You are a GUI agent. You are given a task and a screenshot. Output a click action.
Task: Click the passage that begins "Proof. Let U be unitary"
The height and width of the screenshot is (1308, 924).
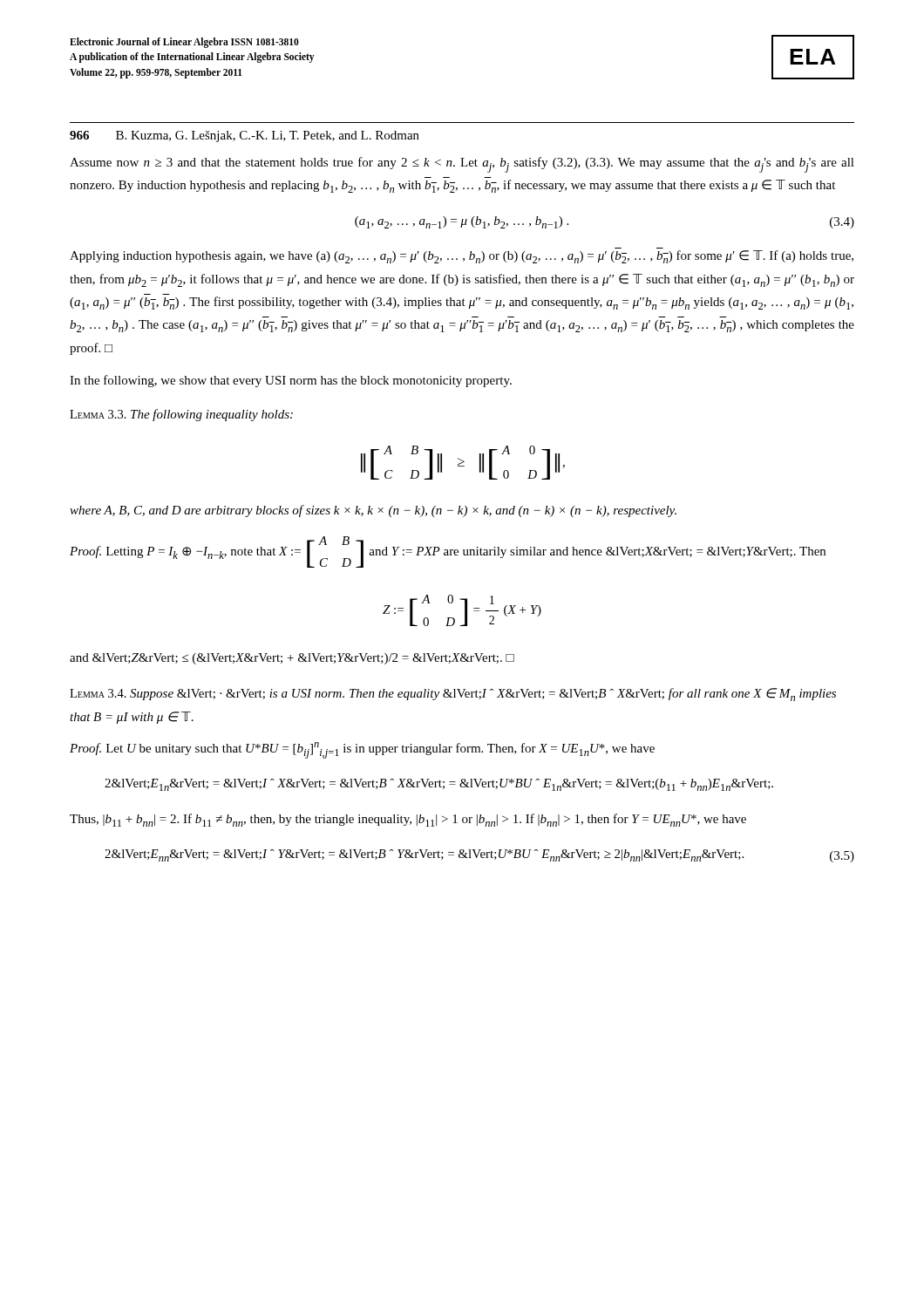(362, 748)
